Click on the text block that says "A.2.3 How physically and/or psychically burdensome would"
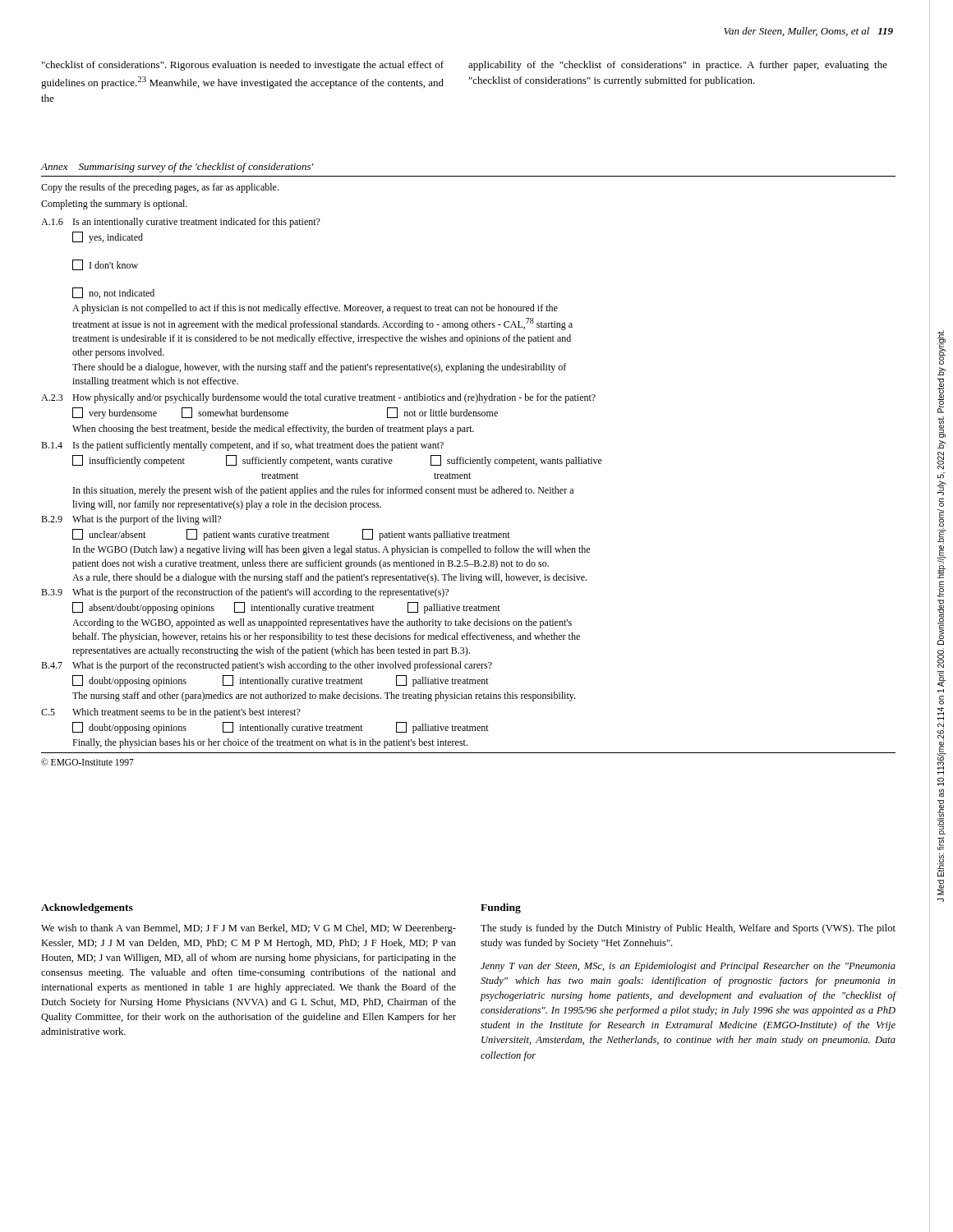The height and width of the screenshot is (1232, 953). pos(318,398)
